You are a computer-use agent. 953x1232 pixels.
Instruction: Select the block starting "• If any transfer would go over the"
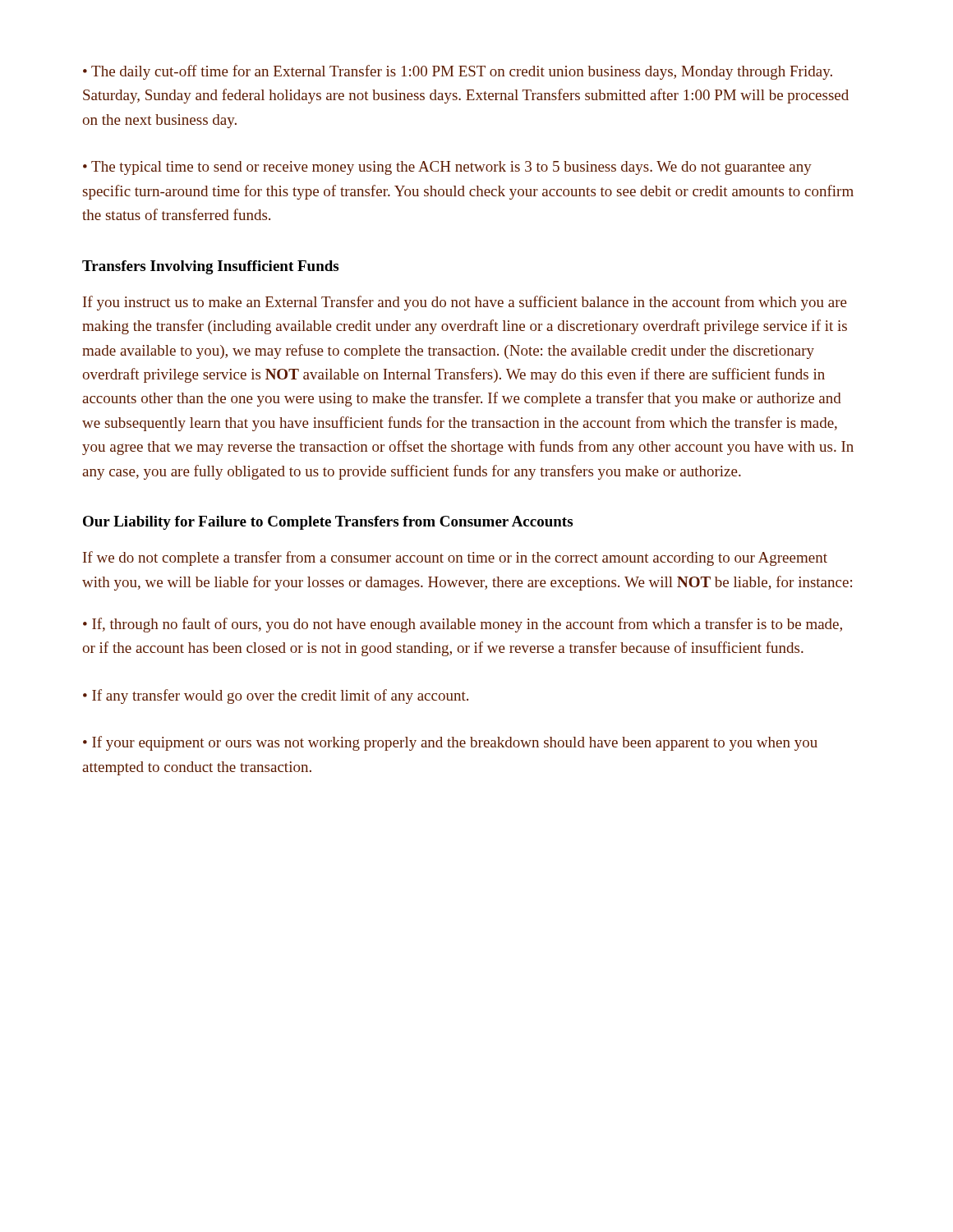[x=276, y=695]
